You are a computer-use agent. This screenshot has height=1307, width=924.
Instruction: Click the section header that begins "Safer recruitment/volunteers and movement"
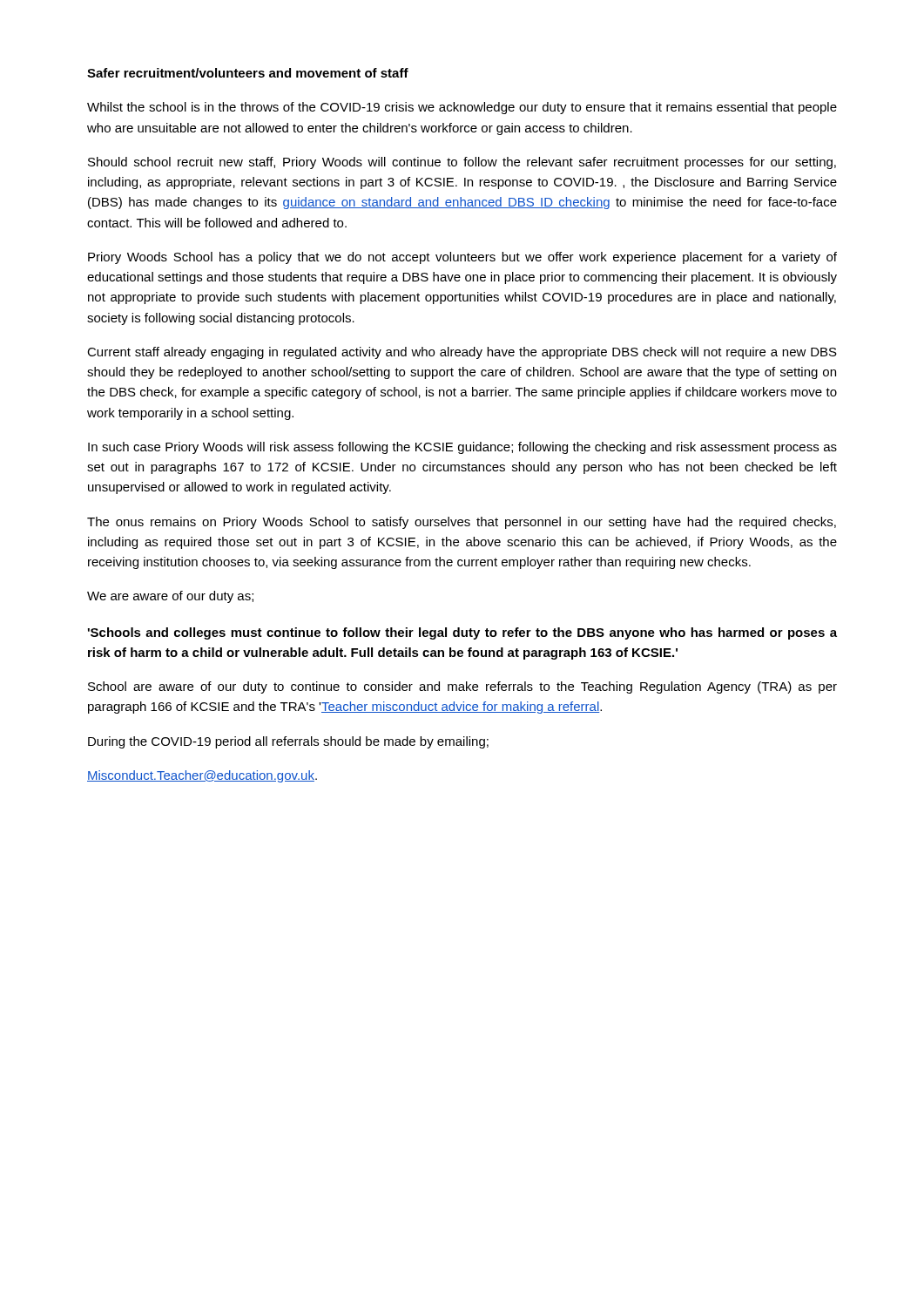[248, 73]
